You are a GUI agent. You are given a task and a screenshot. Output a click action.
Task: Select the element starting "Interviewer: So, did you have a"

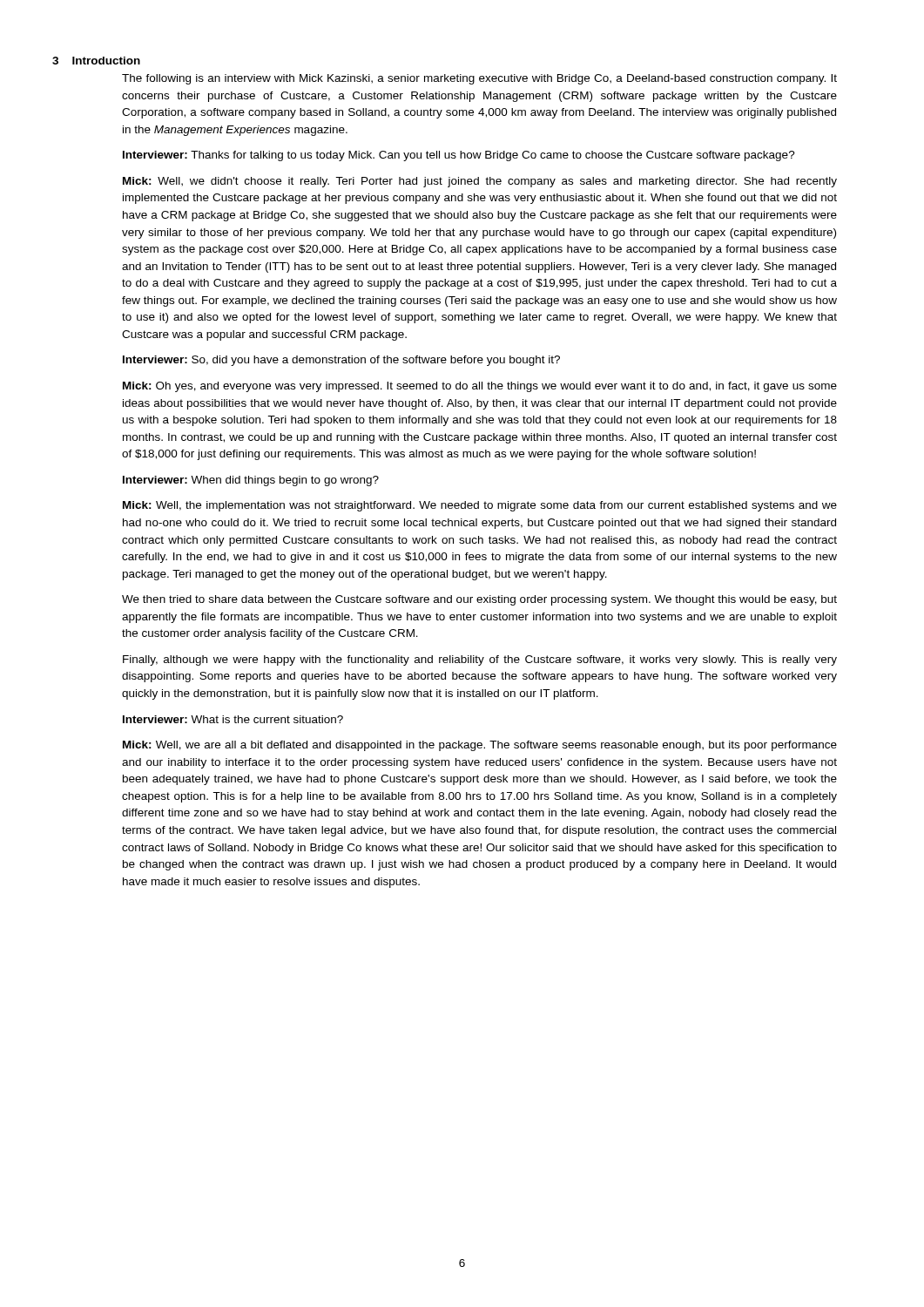(341, 360)
